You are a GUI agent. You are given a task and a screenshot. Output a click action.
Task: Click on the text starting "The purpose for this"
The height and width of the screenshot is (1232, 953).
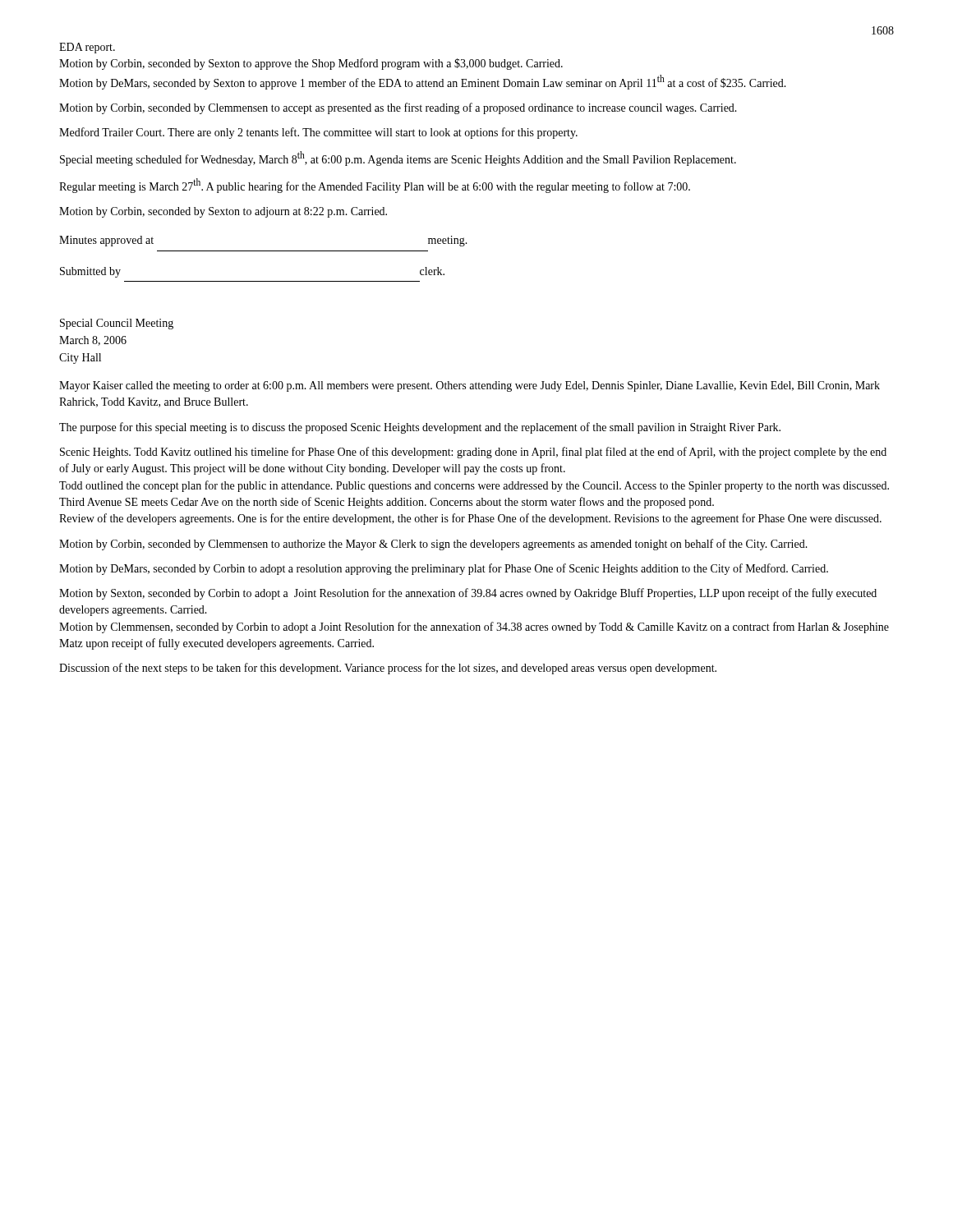click(x=420, y=427)
